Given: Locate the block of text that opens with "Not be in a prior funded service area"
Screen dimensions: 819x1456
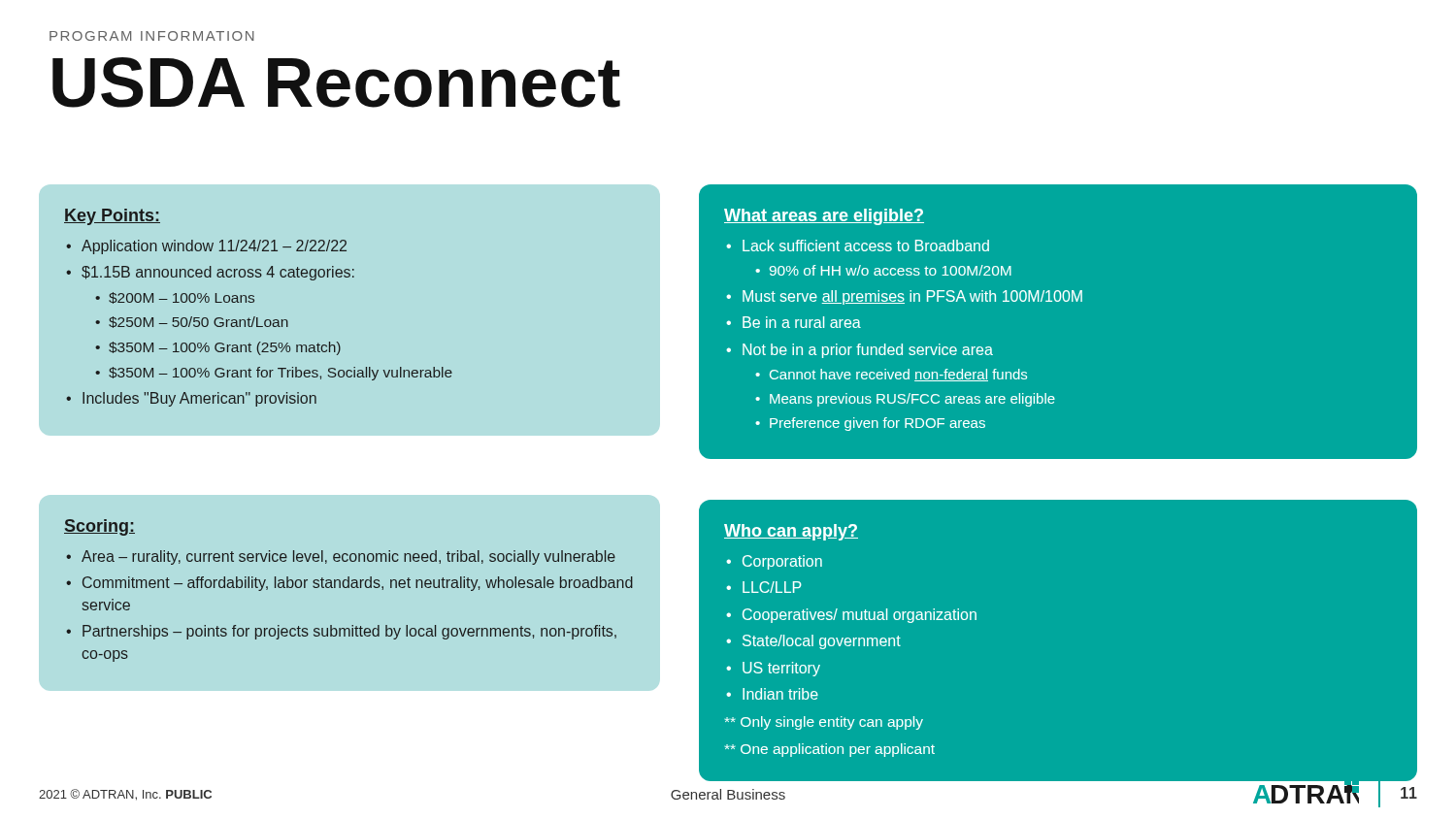Looking at the screenshot, I should pyautogui.click(x=868, y=351).
